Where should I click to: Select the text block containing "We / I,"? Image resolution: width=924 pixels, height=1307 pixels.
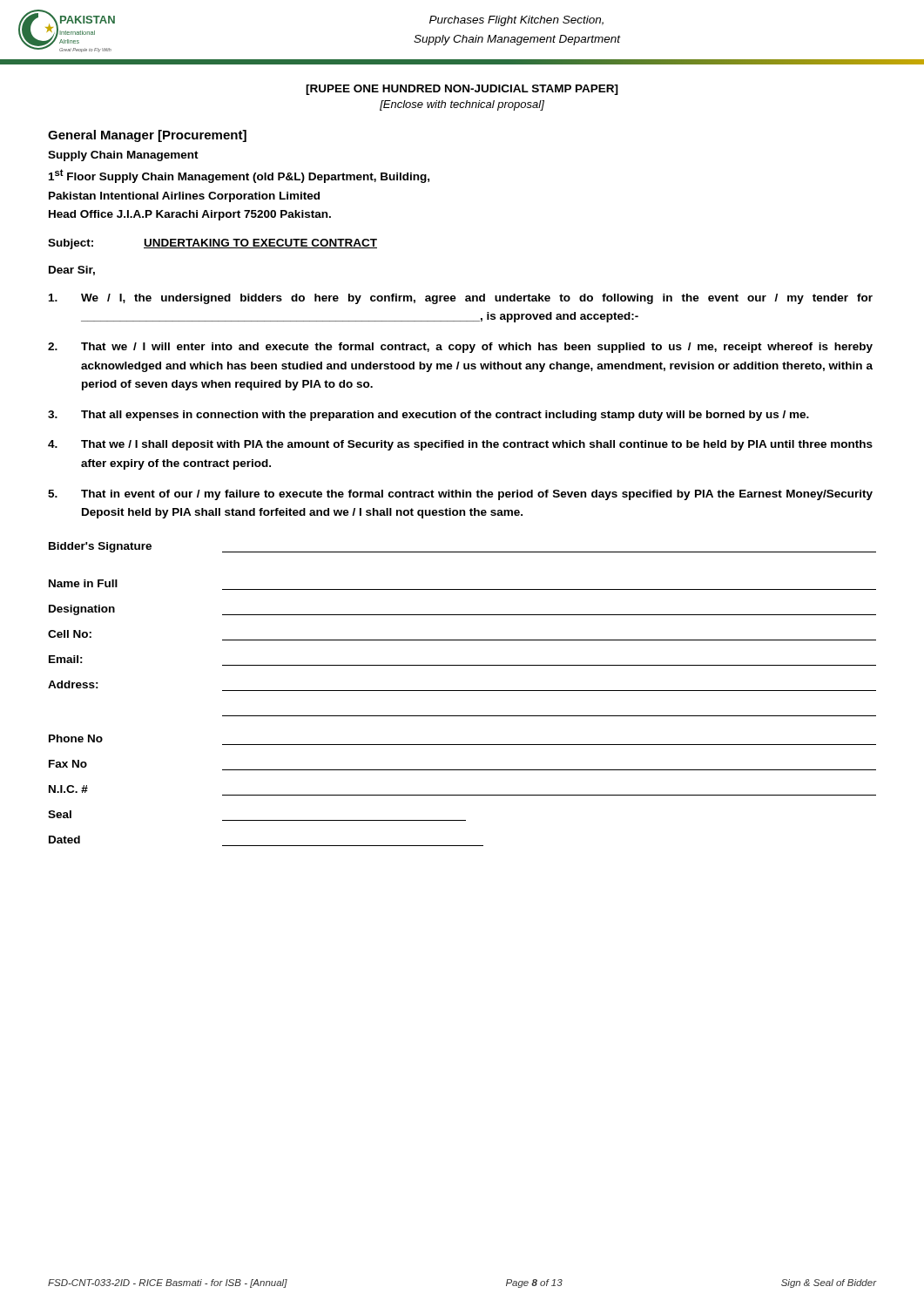pos(460,307)
